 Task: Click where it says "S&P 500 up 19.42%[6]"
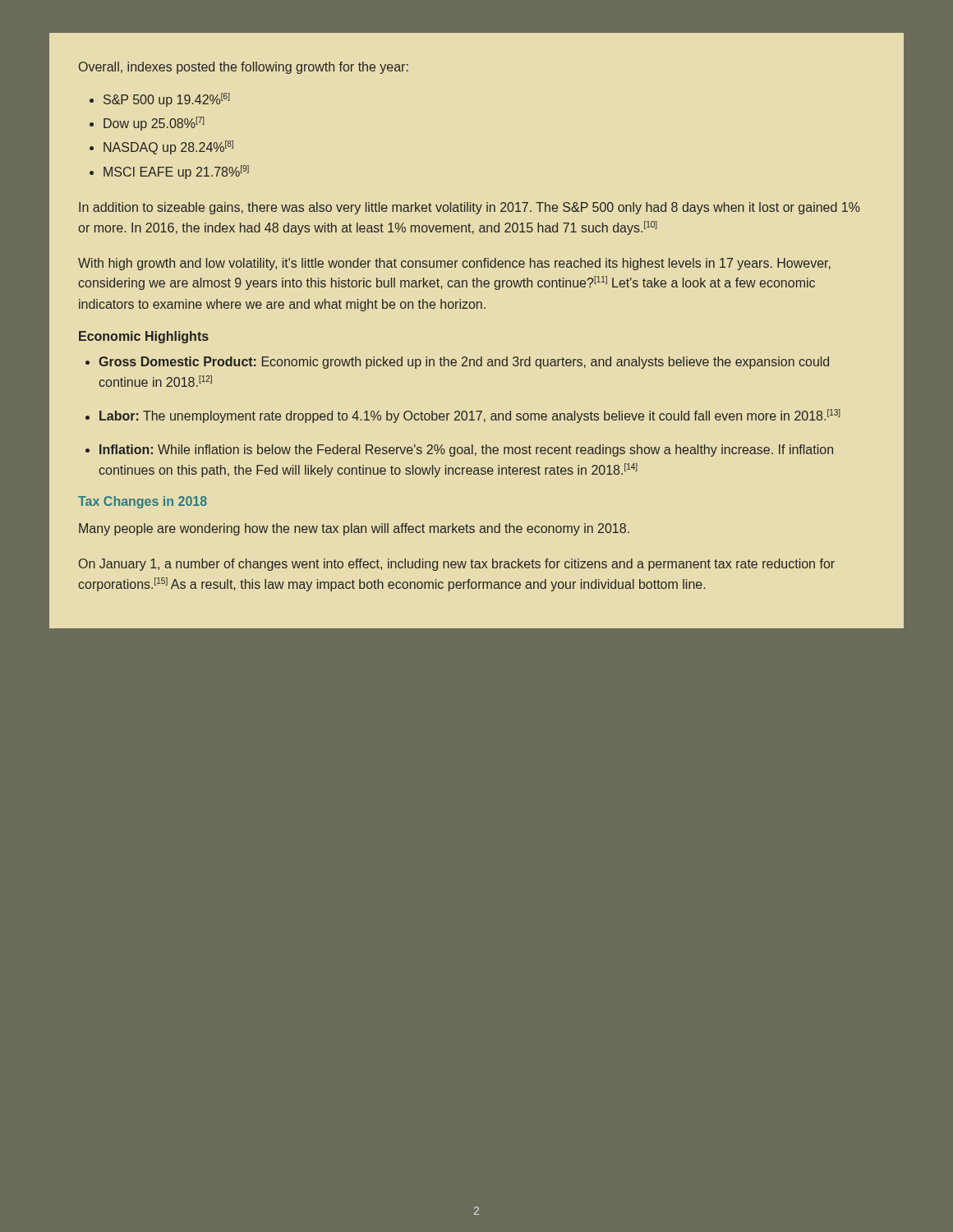click(x=166, y=99)
